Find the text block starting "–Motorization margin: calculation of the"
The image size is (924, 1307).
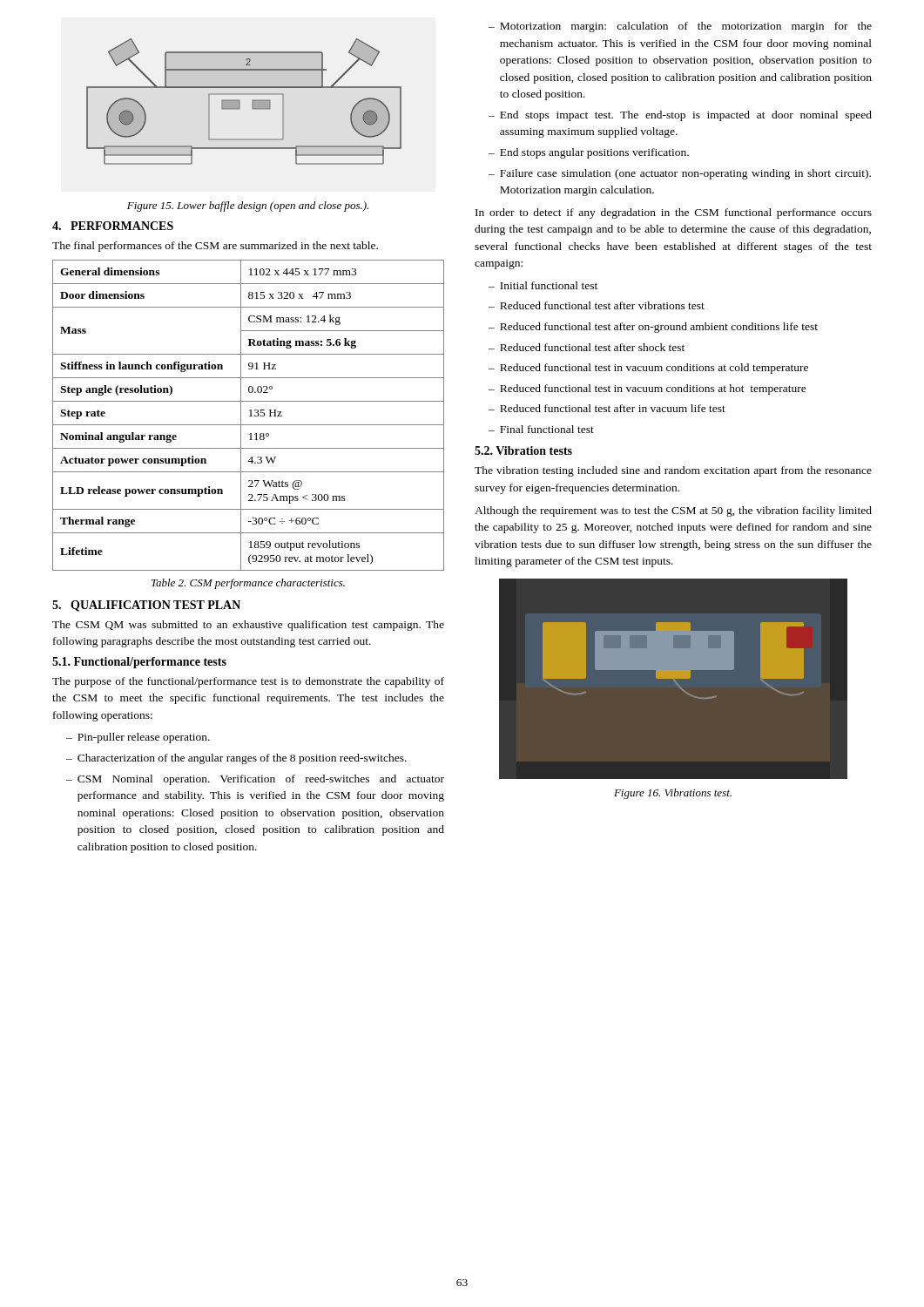pyautogui.click(x=680, y=60)
